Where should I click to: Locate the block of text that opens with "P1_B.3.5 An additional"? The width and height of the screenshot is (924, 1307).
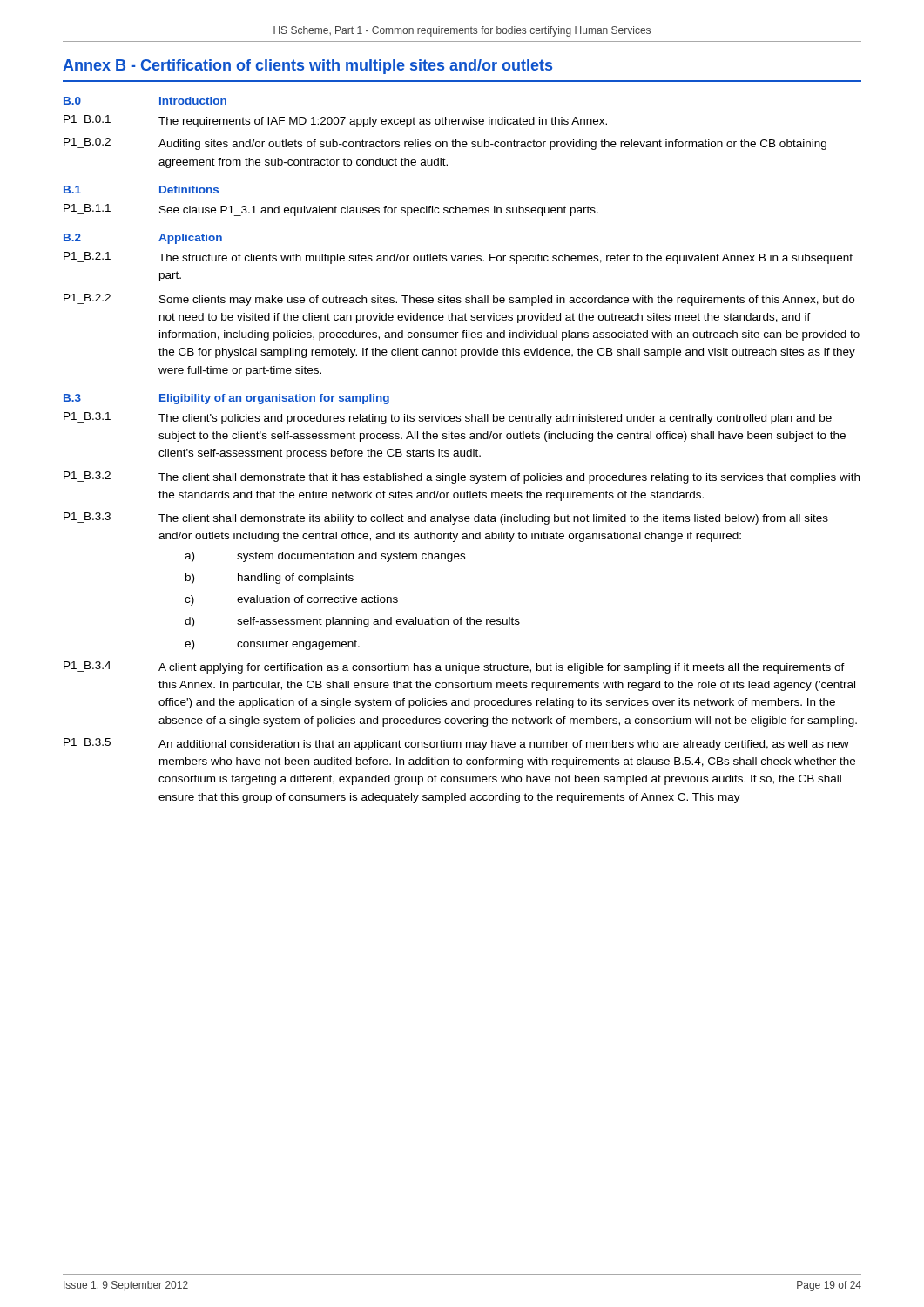coord(462,770)
